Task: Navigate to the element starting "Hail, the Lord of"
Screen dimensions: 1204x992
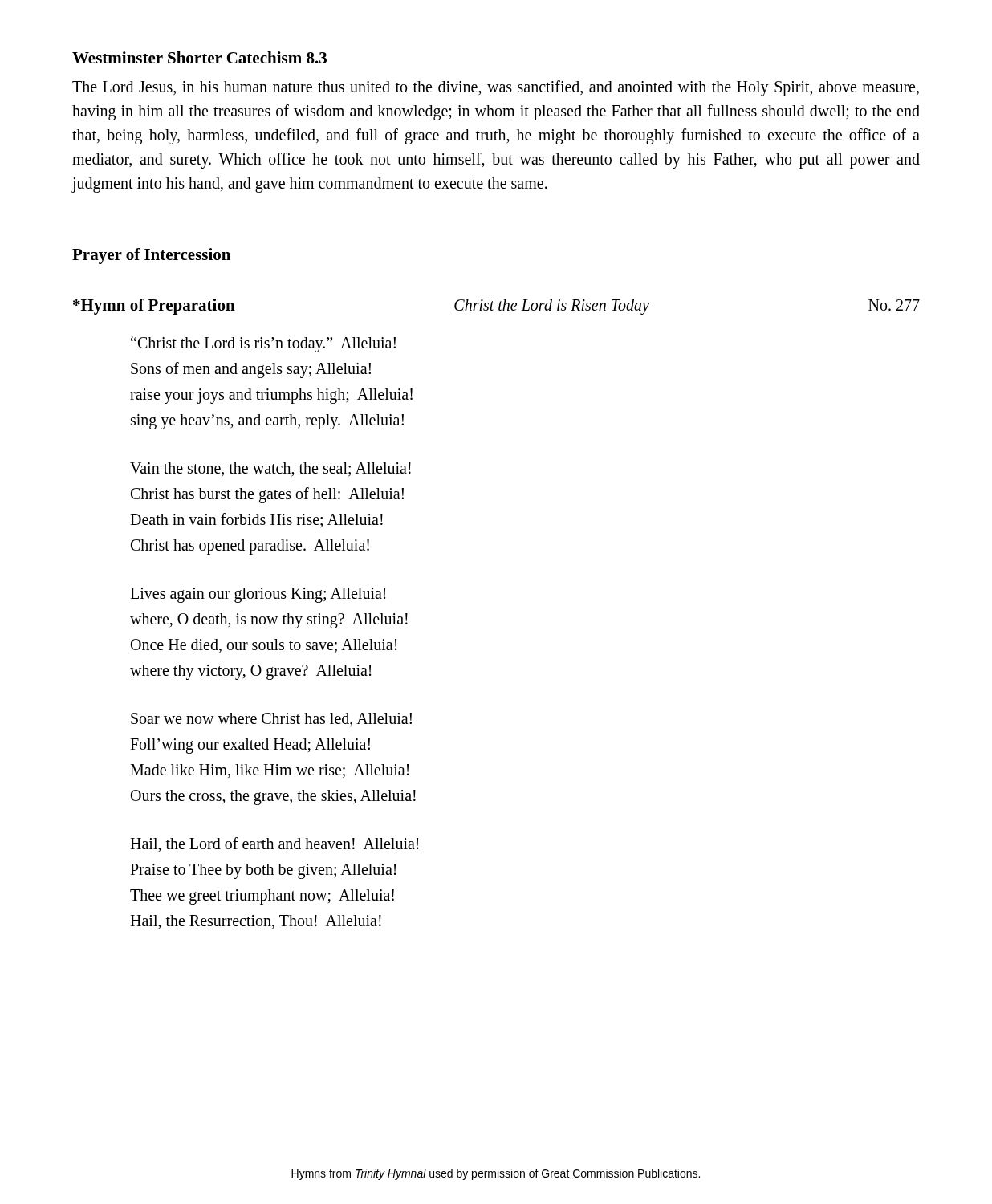Action: pos(274,845)
